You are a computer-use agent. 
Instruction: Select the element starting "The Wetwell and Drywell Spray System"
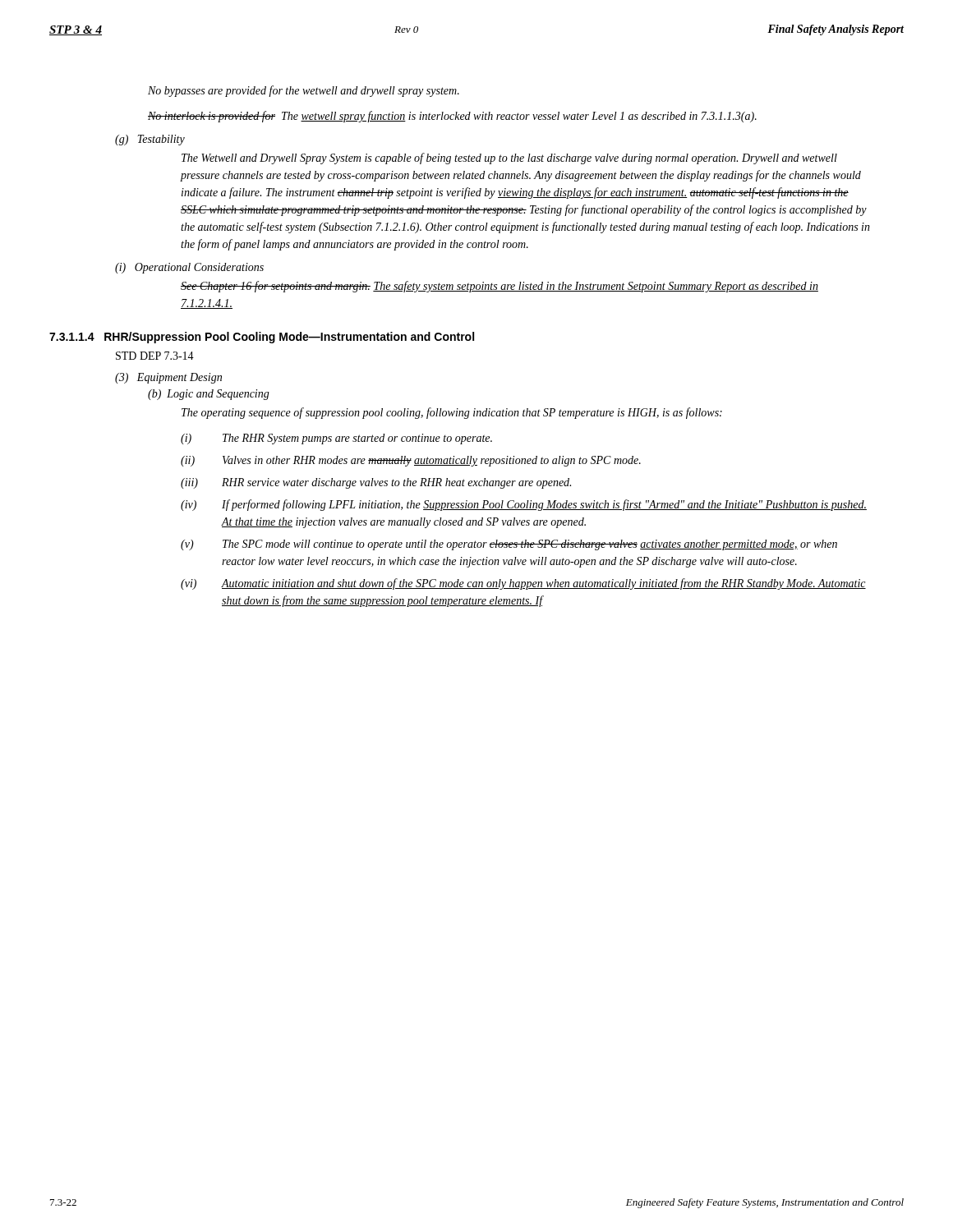tap(525, 201)
